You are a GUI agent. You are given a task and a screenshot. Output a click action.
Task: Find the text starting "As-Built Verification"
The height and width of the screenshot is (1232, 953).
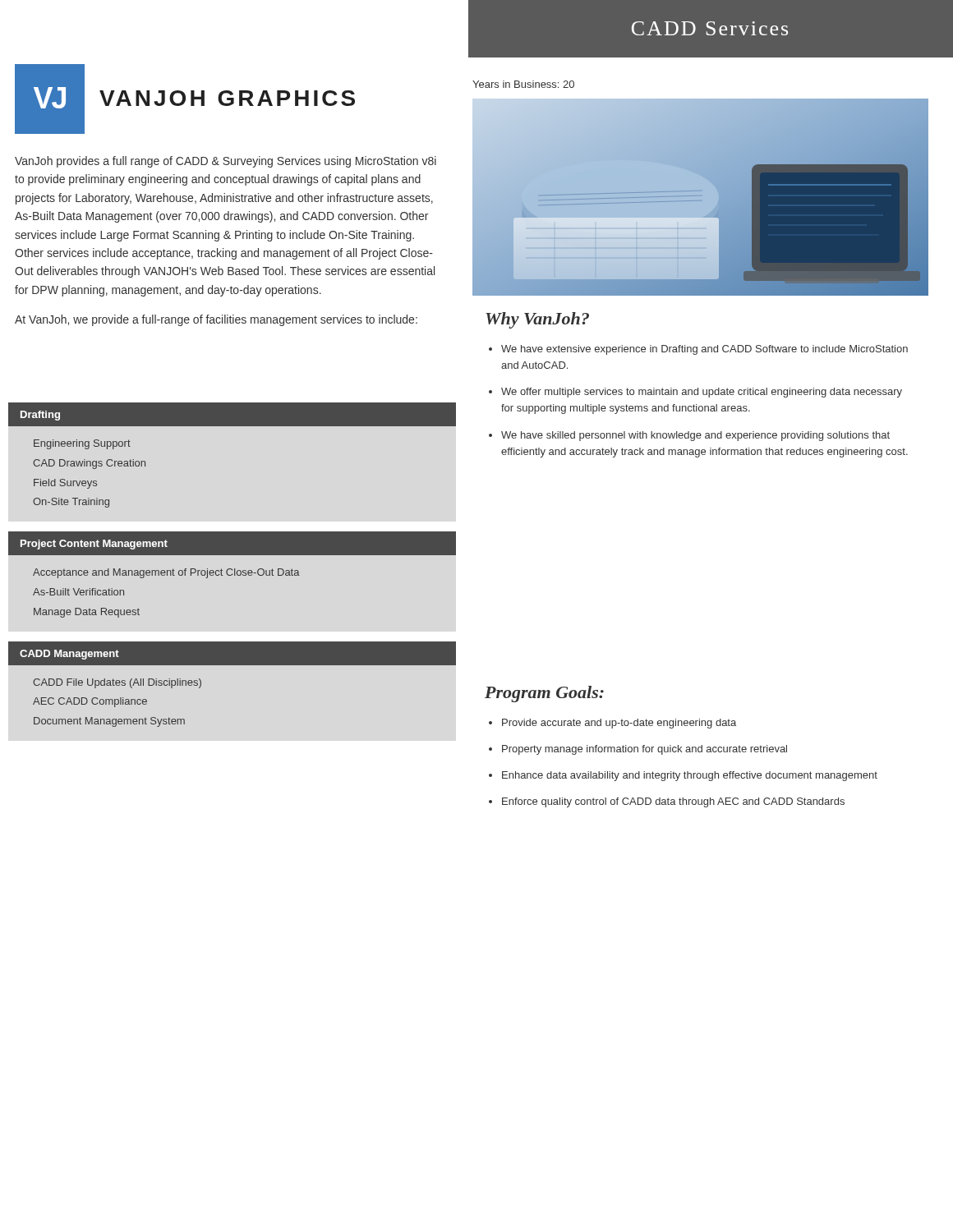[x=78, y=592]
